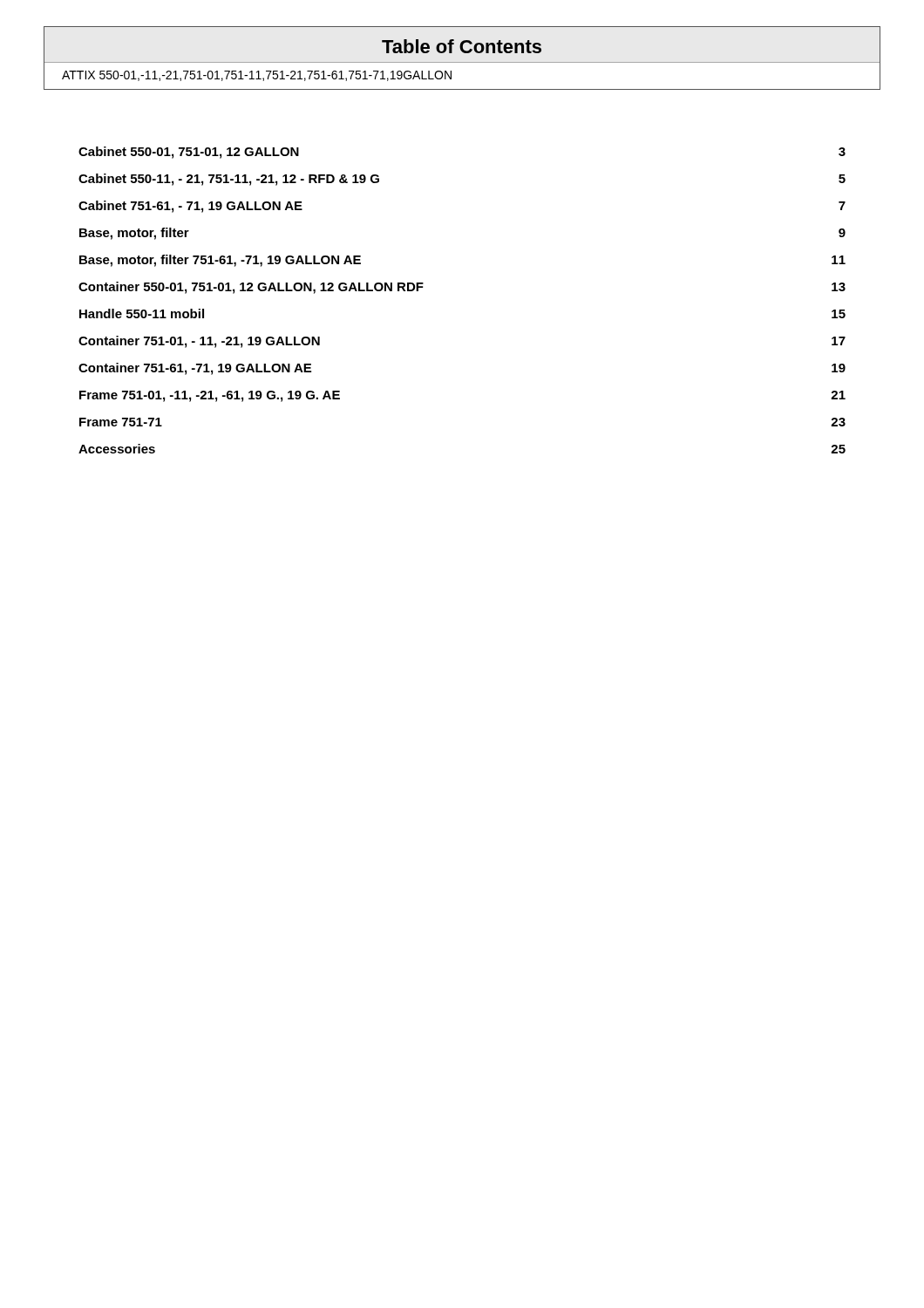This screenshot has height=1308, width=924.
Task: Point to the block beginning "Cabinet 550-01, 751-01, 12 GALLON"
Action: [189, 151]
